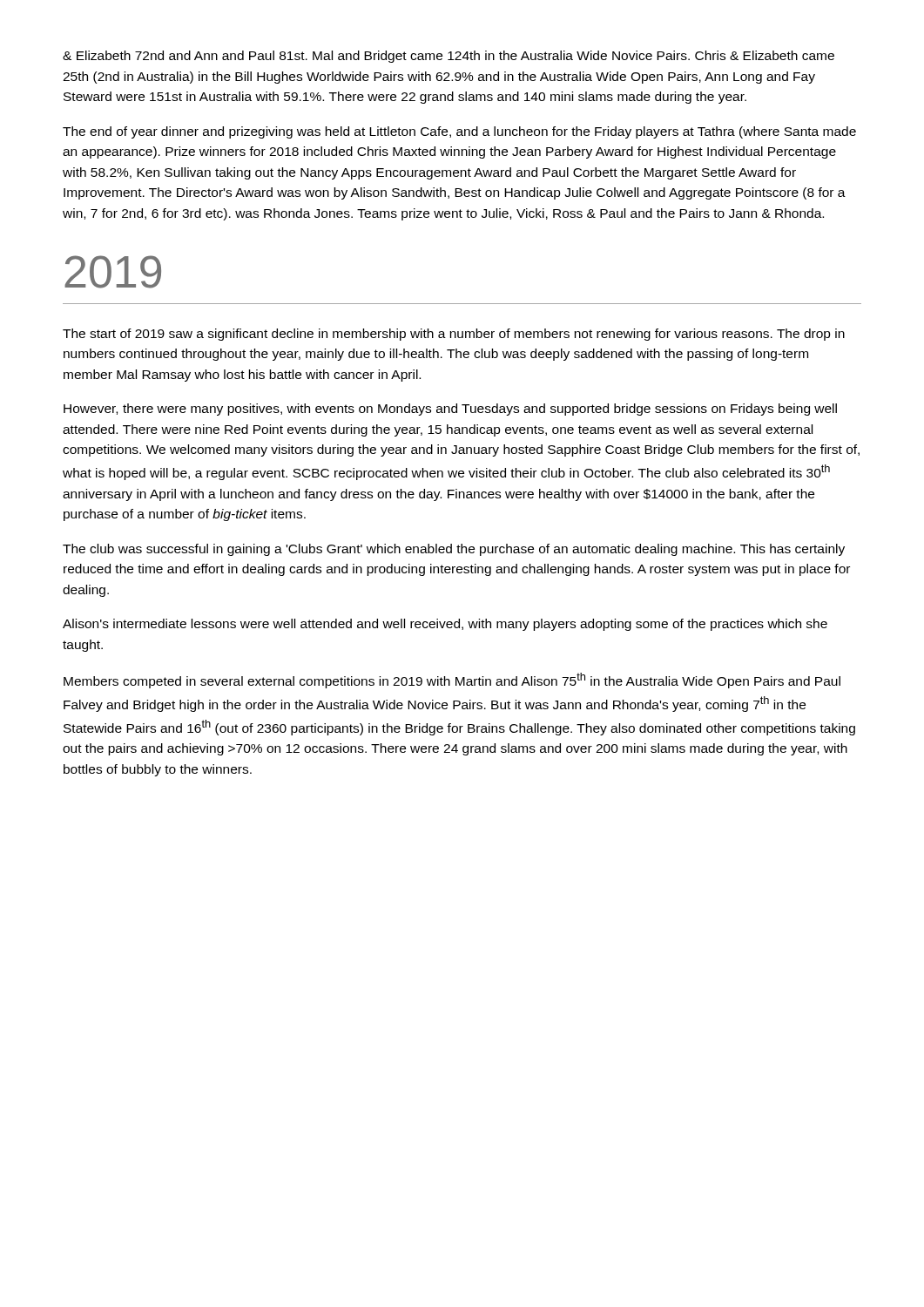
Task: Locate the text starting "Members competed in"
Action: click(462, 724)
